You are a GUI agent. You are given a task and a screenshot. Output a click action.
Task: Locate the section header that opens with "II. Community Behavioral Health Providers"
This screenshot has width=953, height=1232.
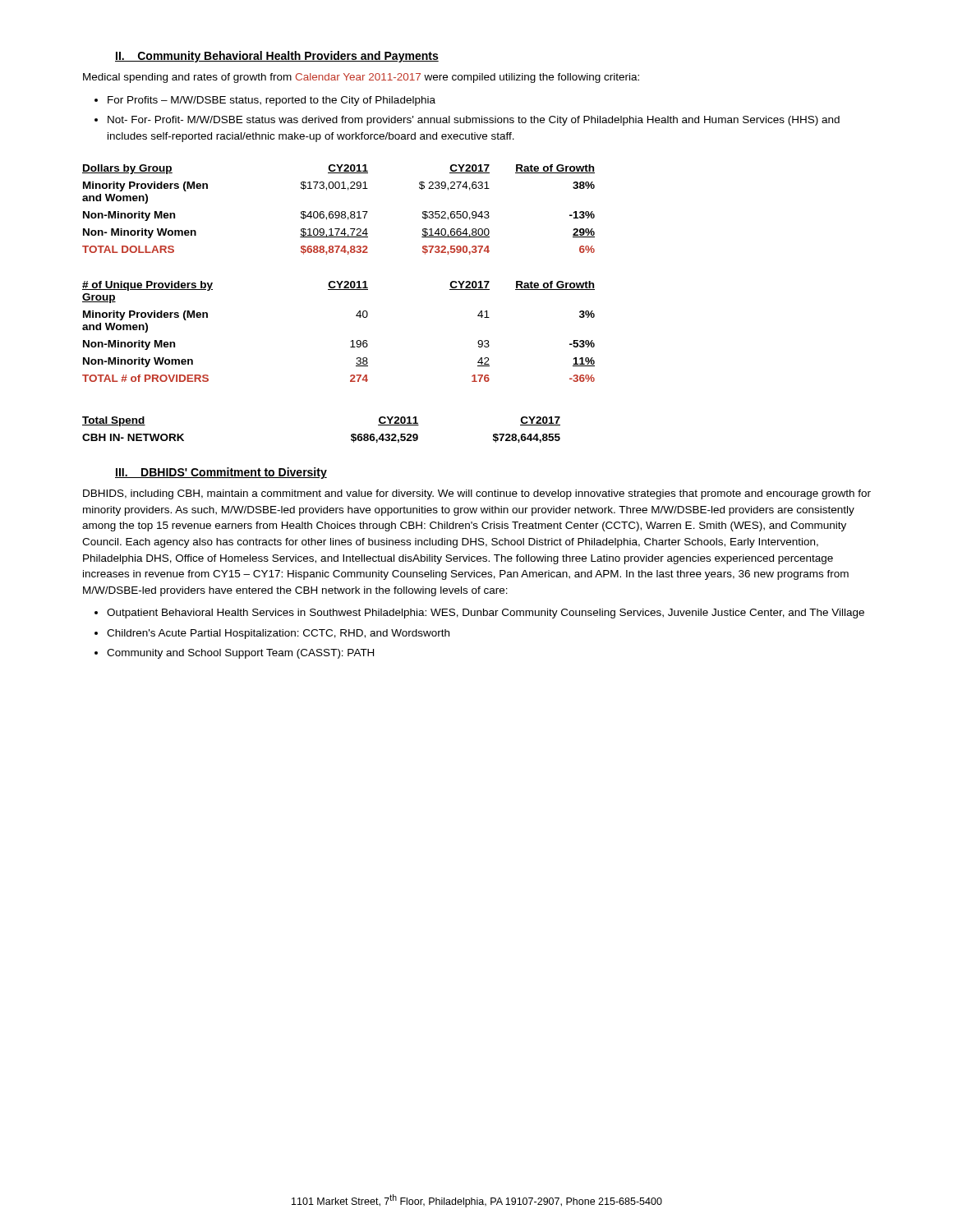click(x=277, y=56)
